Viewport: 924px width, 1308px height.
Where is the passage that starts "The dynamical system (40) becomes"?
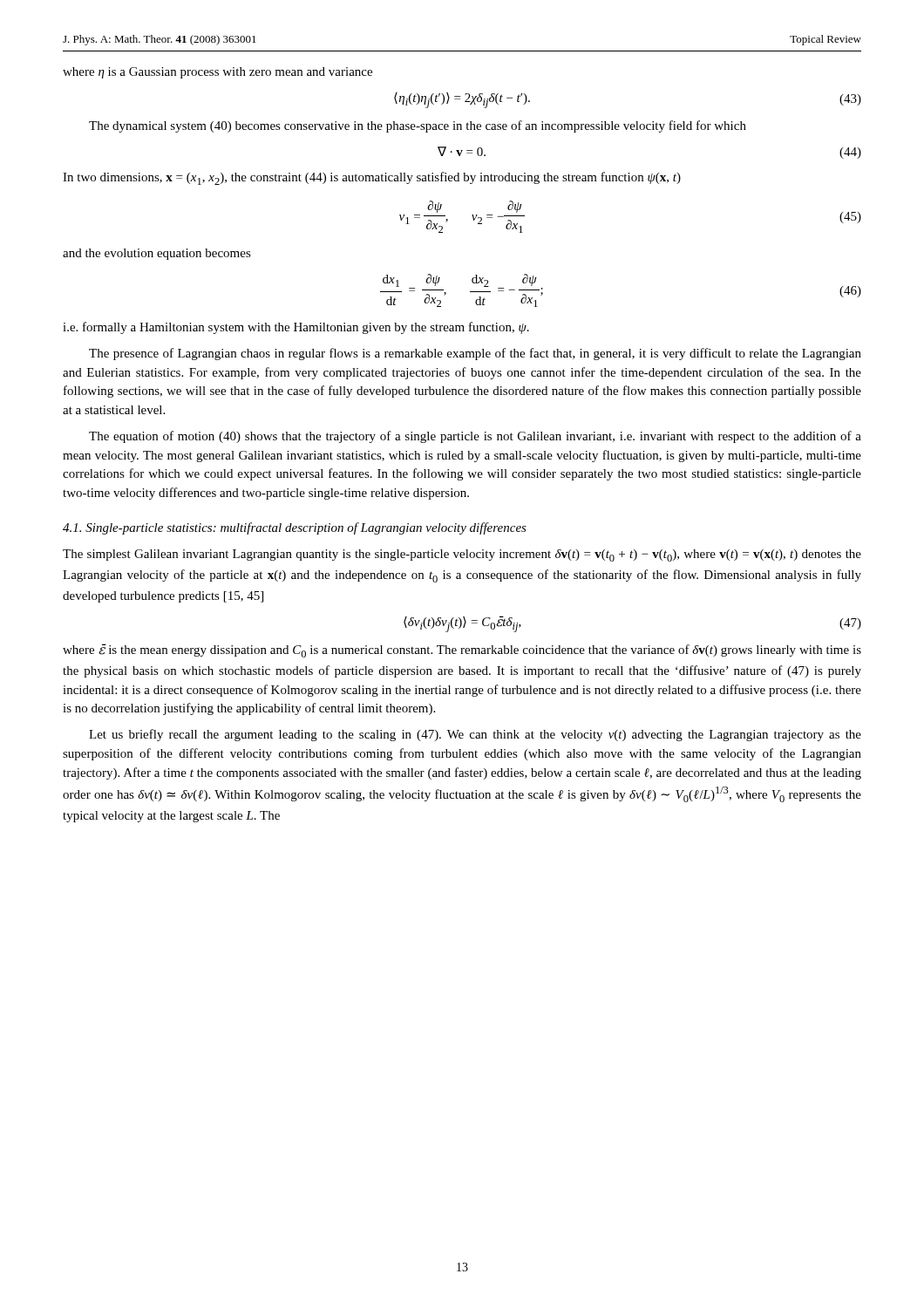pyautogui.click(x=418, y=125)
